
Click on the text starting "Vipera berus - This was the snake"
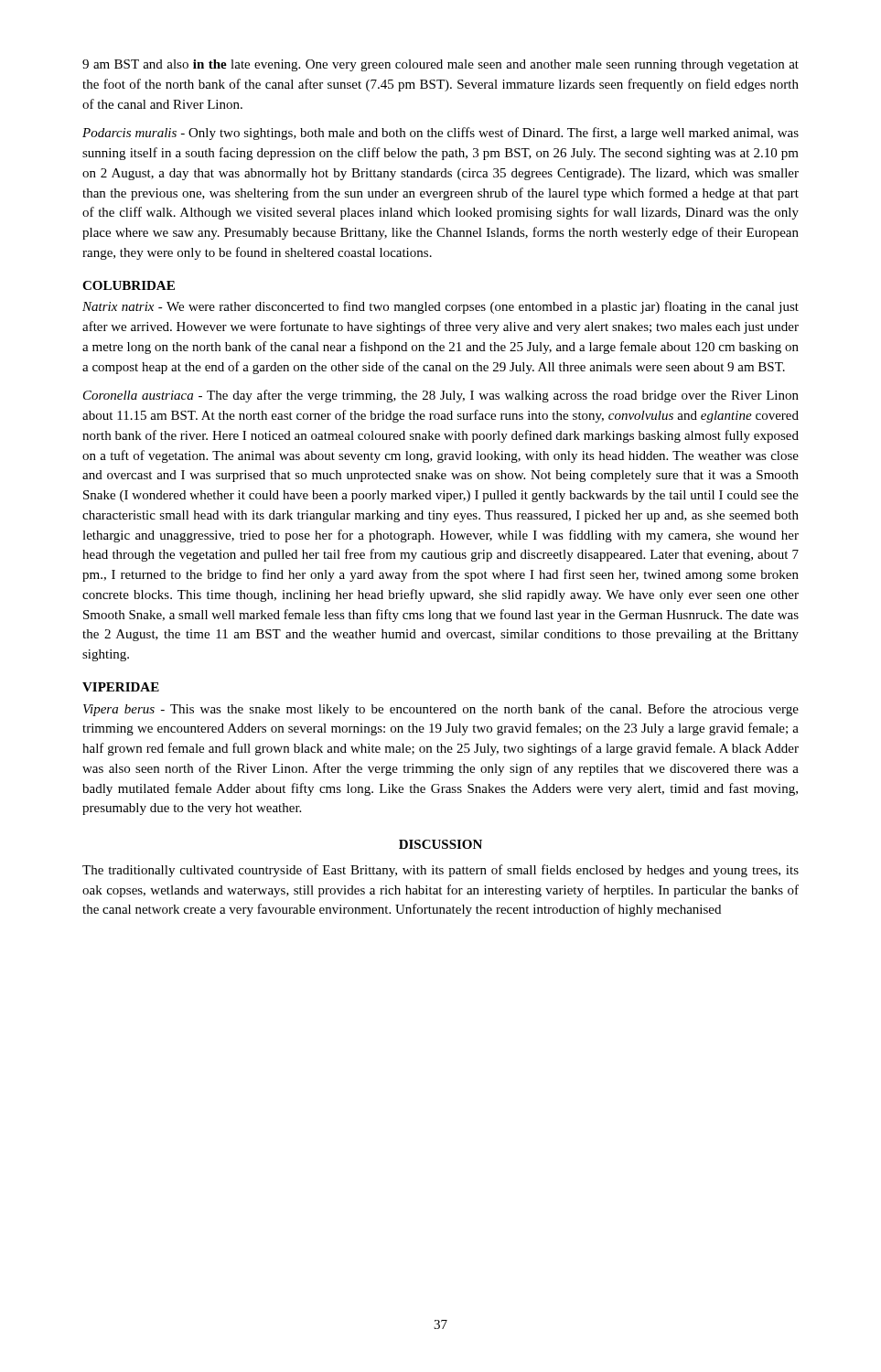pos(440,759)
